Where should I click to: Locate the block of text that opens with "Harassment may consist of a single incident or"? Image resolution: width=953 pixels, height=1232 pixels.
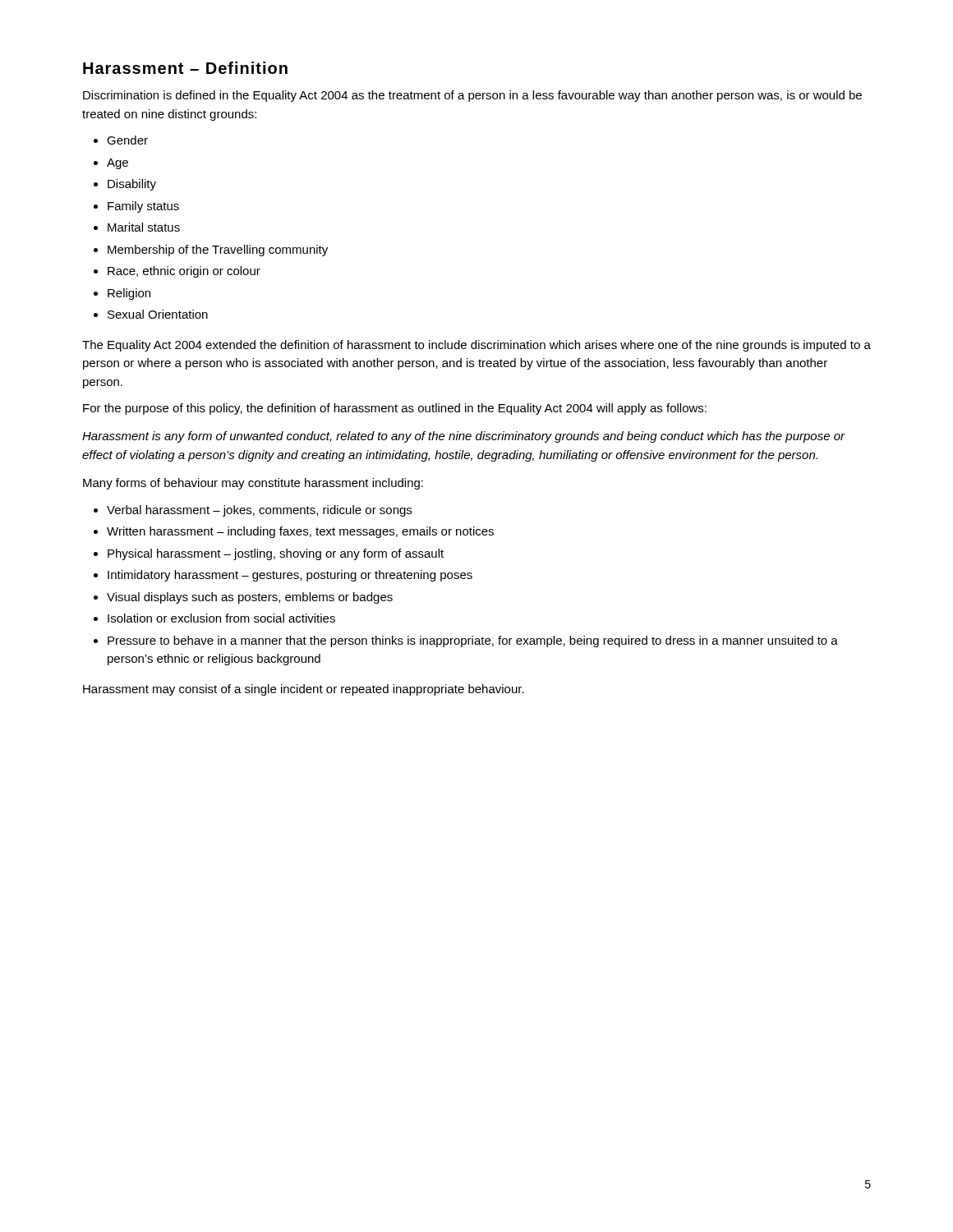(x=476, y=689)
